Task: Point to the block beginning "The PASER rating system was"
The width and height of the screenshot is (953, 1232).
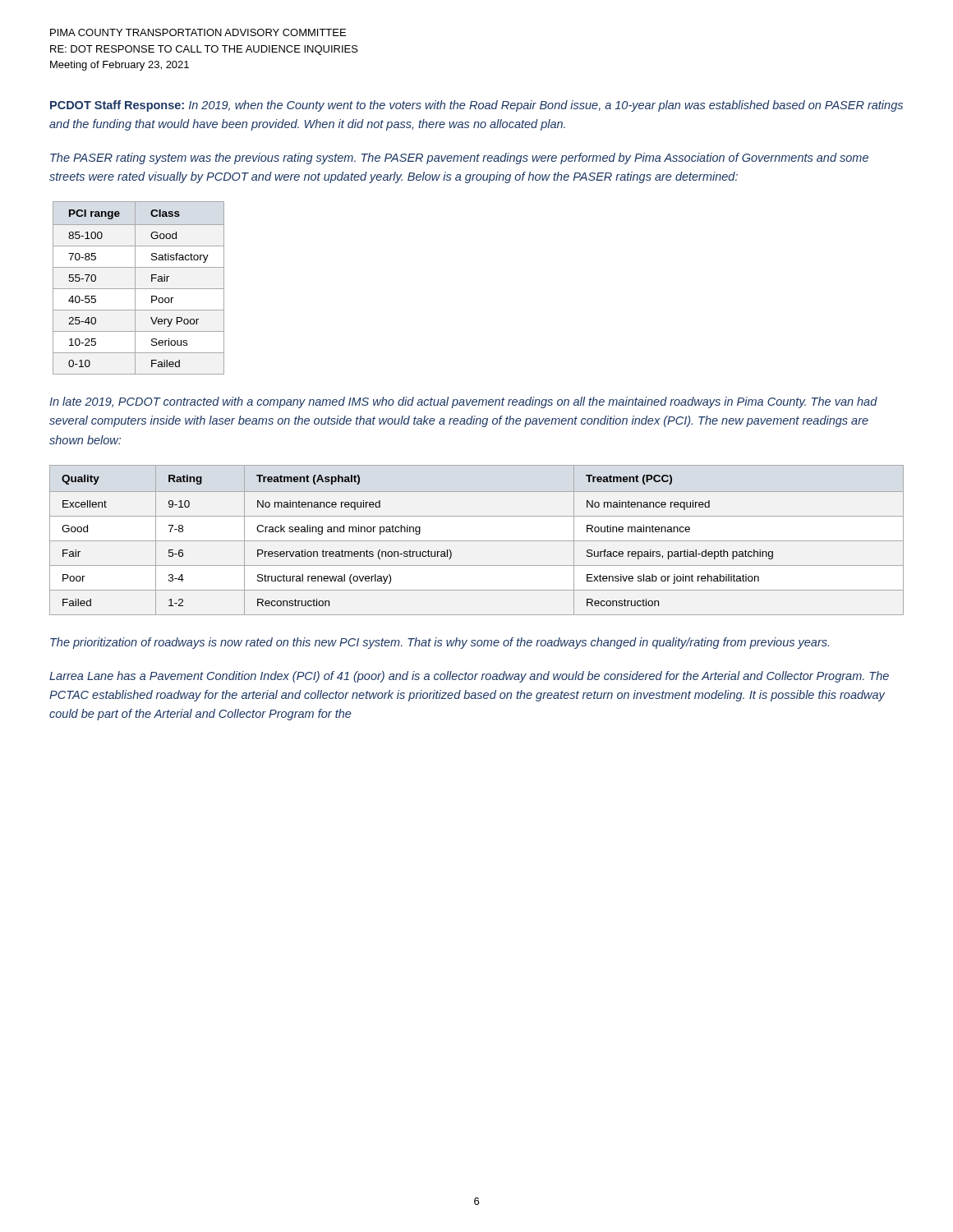Action: click(x=459, y=167)
